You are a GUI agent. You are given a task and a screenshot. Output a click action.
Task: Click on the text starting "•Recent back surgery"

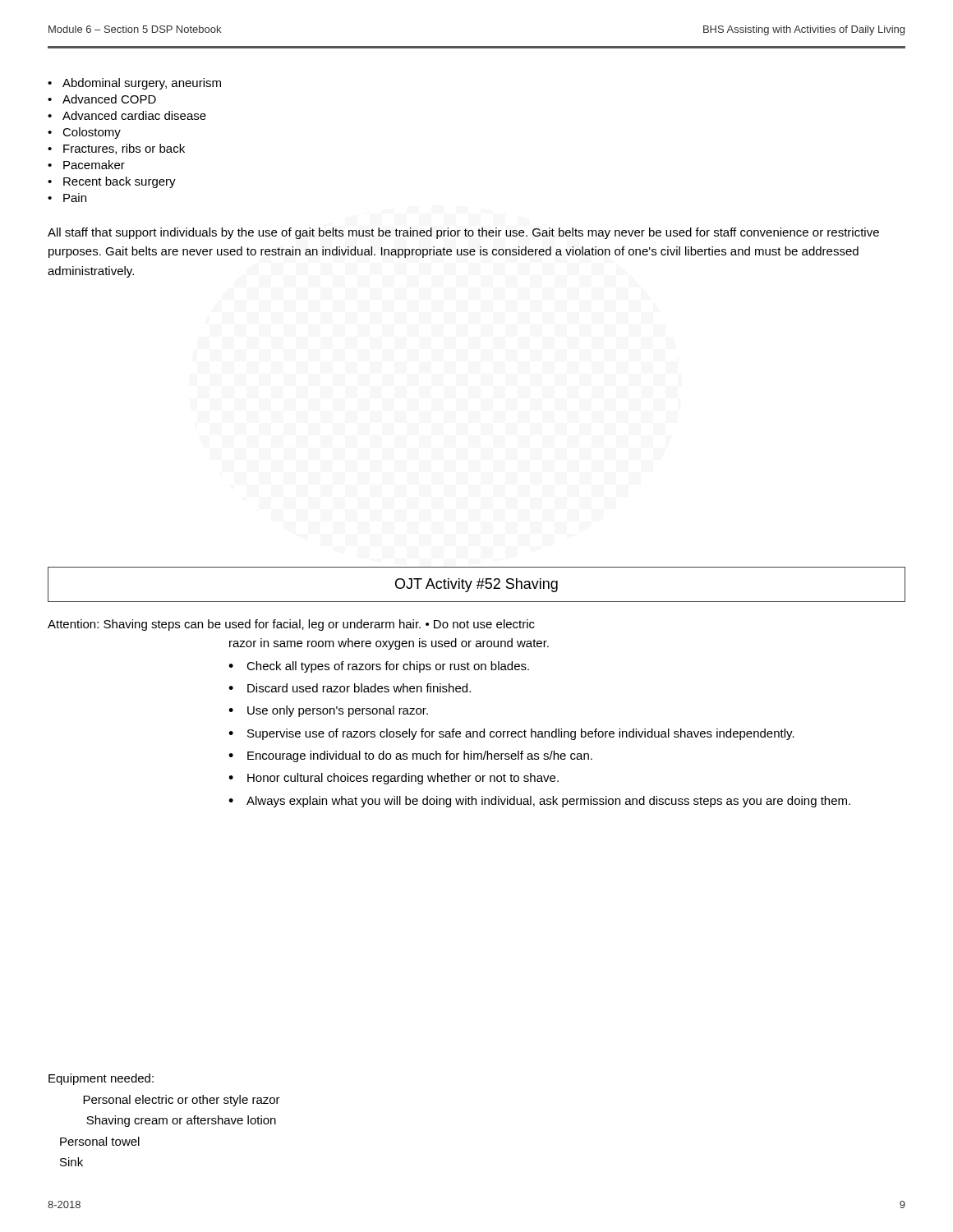click(x=112, y=181)
